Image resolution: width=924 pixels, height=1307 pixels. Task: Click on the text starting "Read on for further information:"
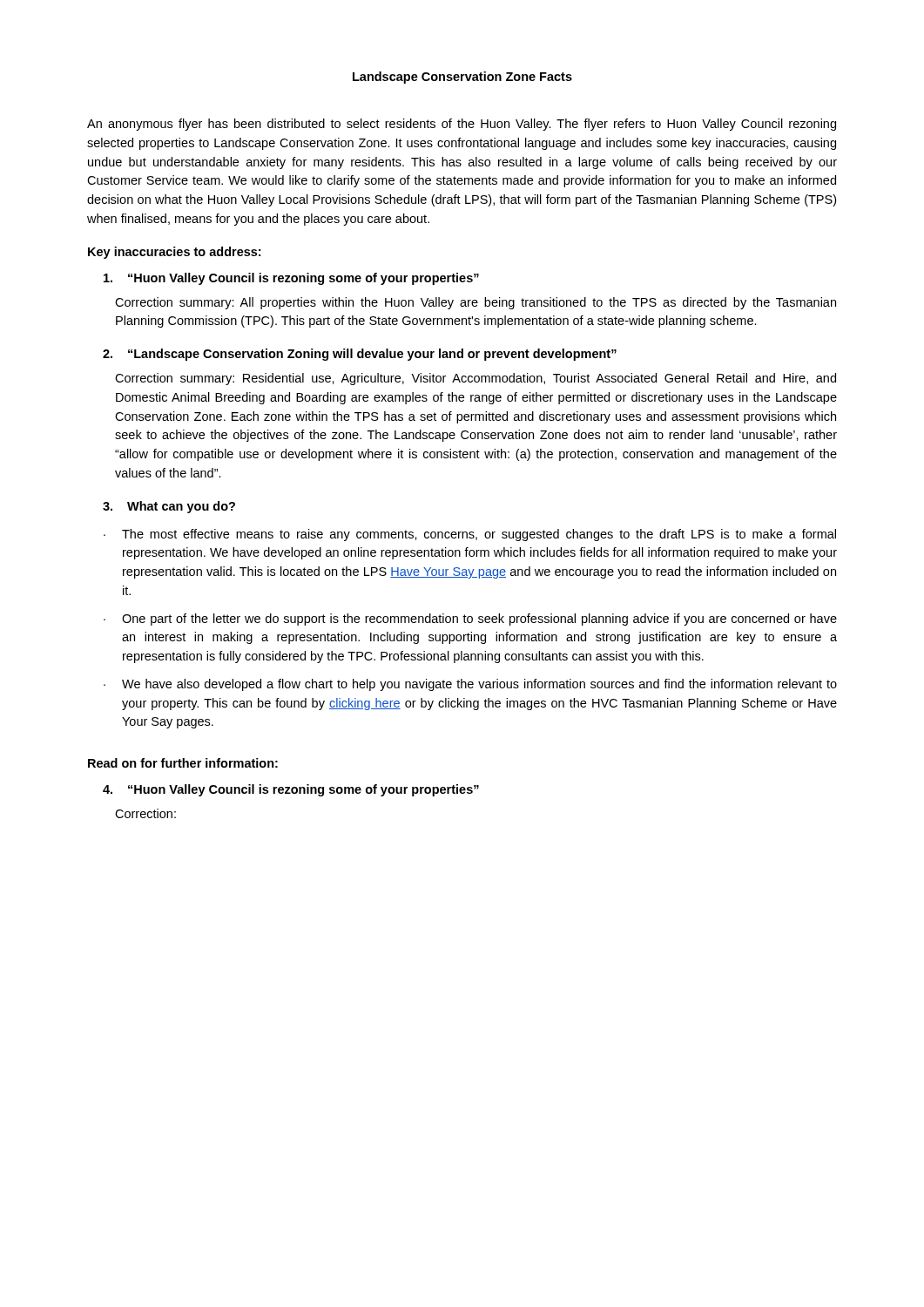[x=183, y=763]
